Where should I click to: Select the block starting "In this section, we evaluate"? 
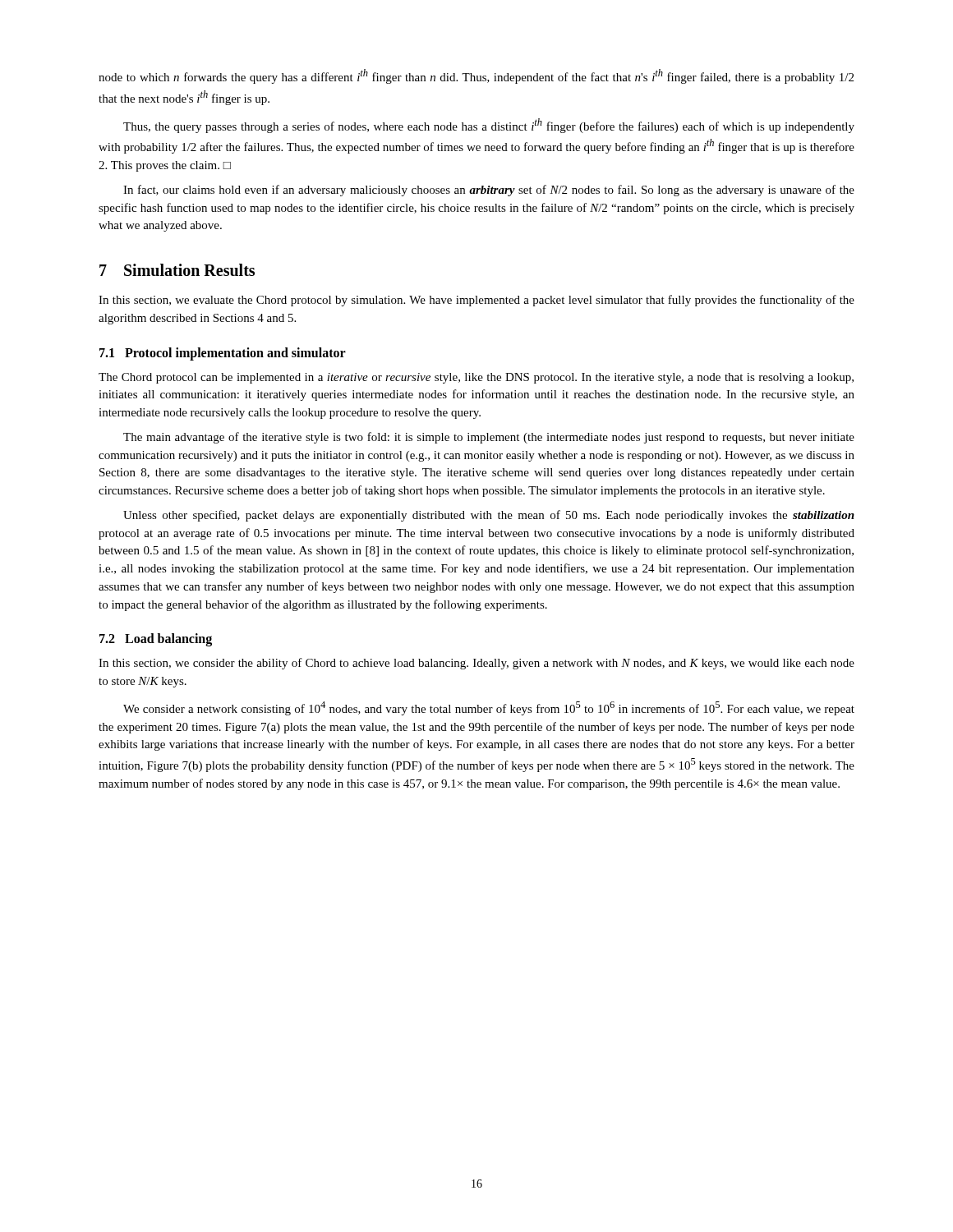476,309
